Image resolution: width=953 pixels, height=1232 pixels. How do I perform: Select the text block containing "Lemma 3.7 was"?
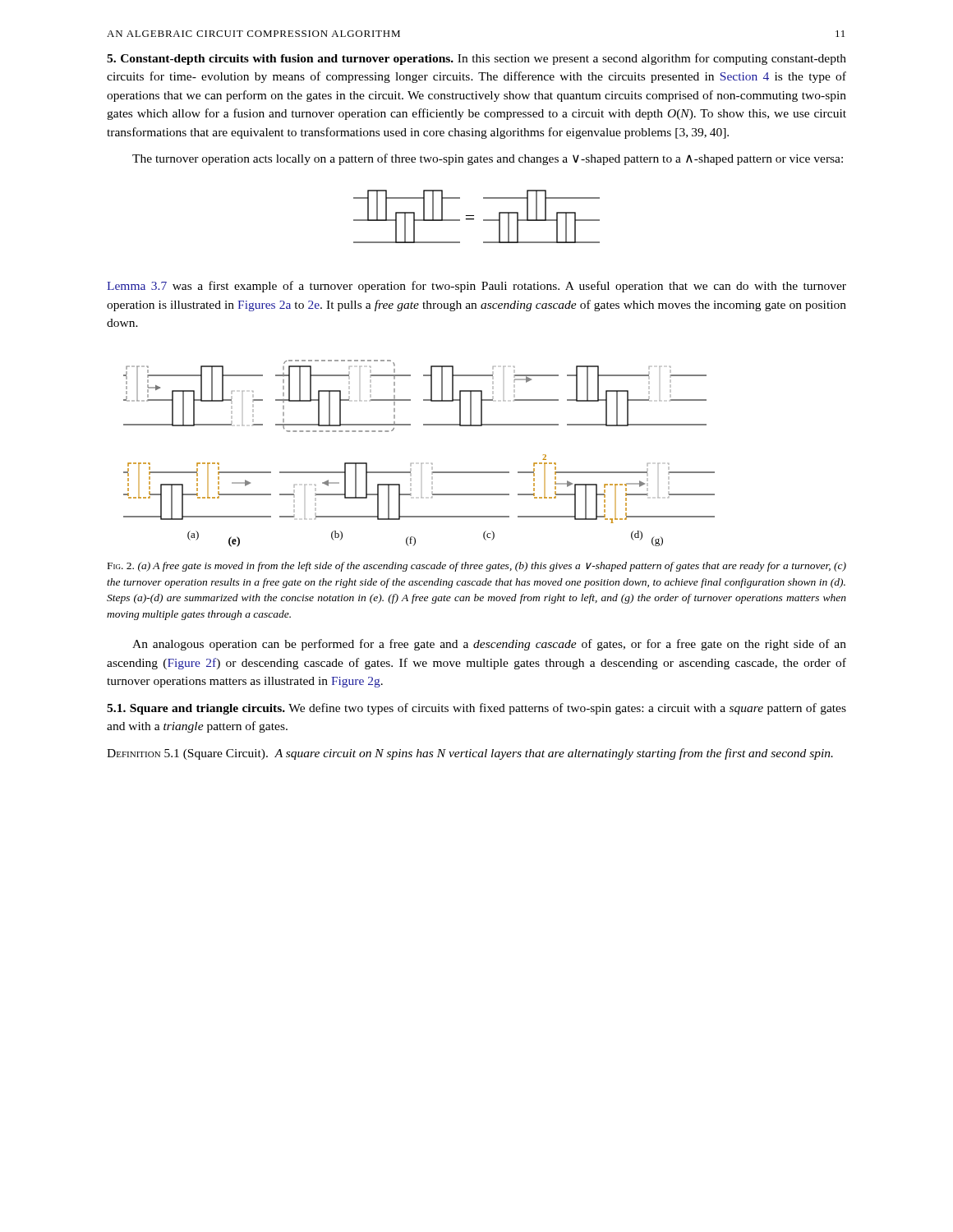coord(476,304)
